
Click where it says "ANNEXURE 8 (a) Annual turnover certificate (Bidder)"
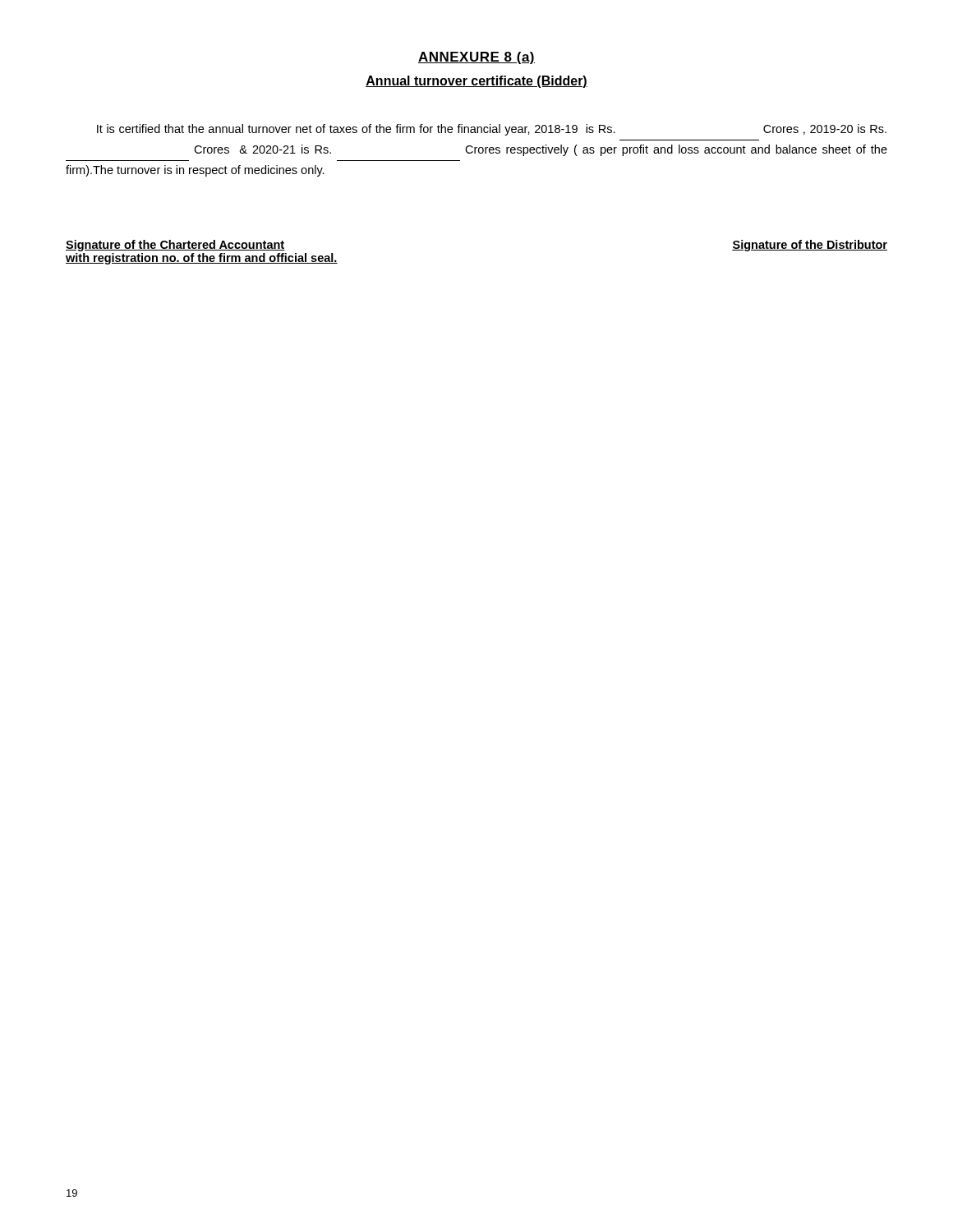click(x=476, y=69)
